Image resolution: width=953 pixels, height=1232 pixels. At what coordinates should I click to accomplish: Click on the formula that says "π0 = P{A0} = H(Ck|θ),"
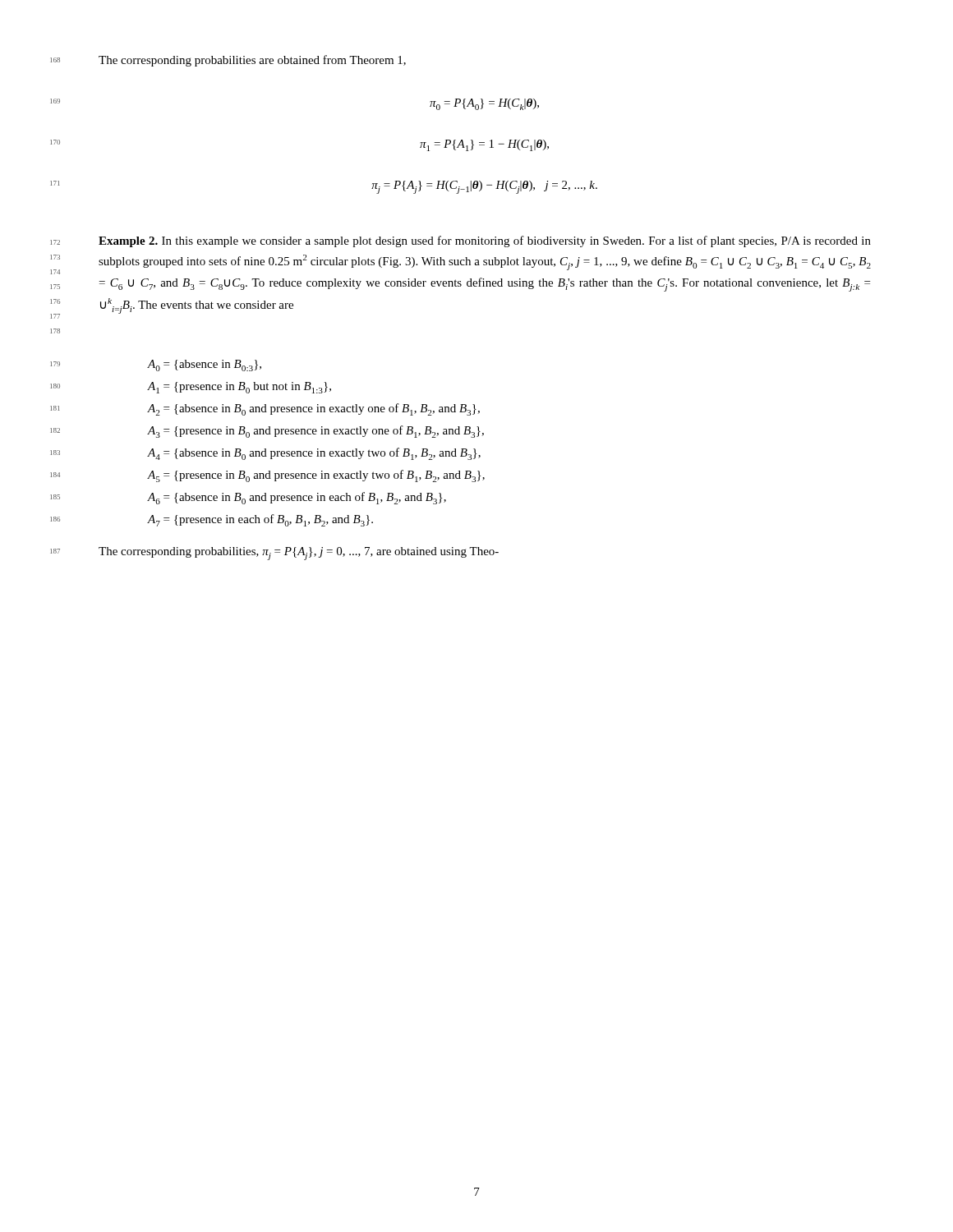coord(485,104)
